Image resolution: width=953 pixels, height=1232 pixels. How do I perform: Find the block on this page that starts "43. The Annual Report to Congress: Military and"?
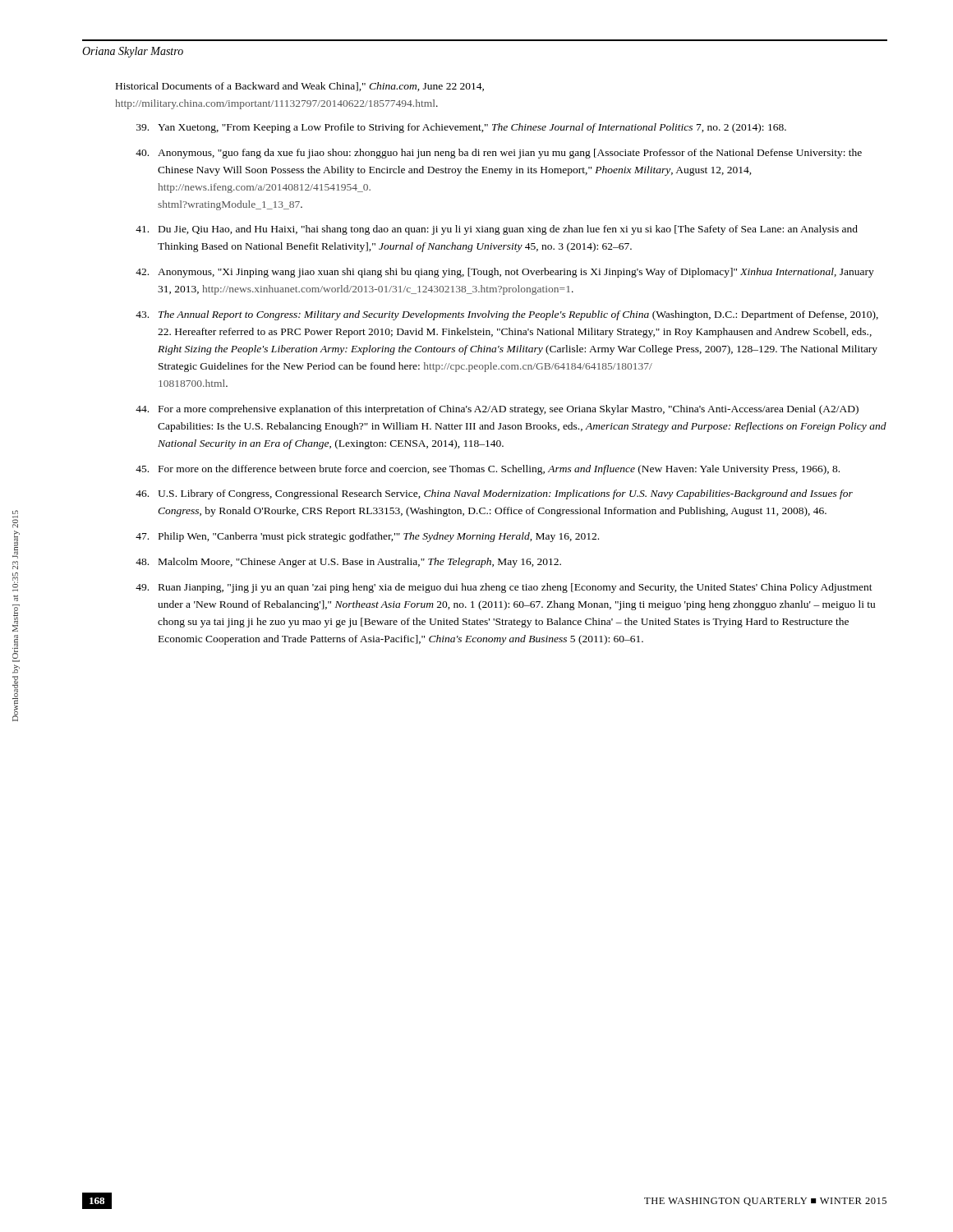tap(501, 349)
